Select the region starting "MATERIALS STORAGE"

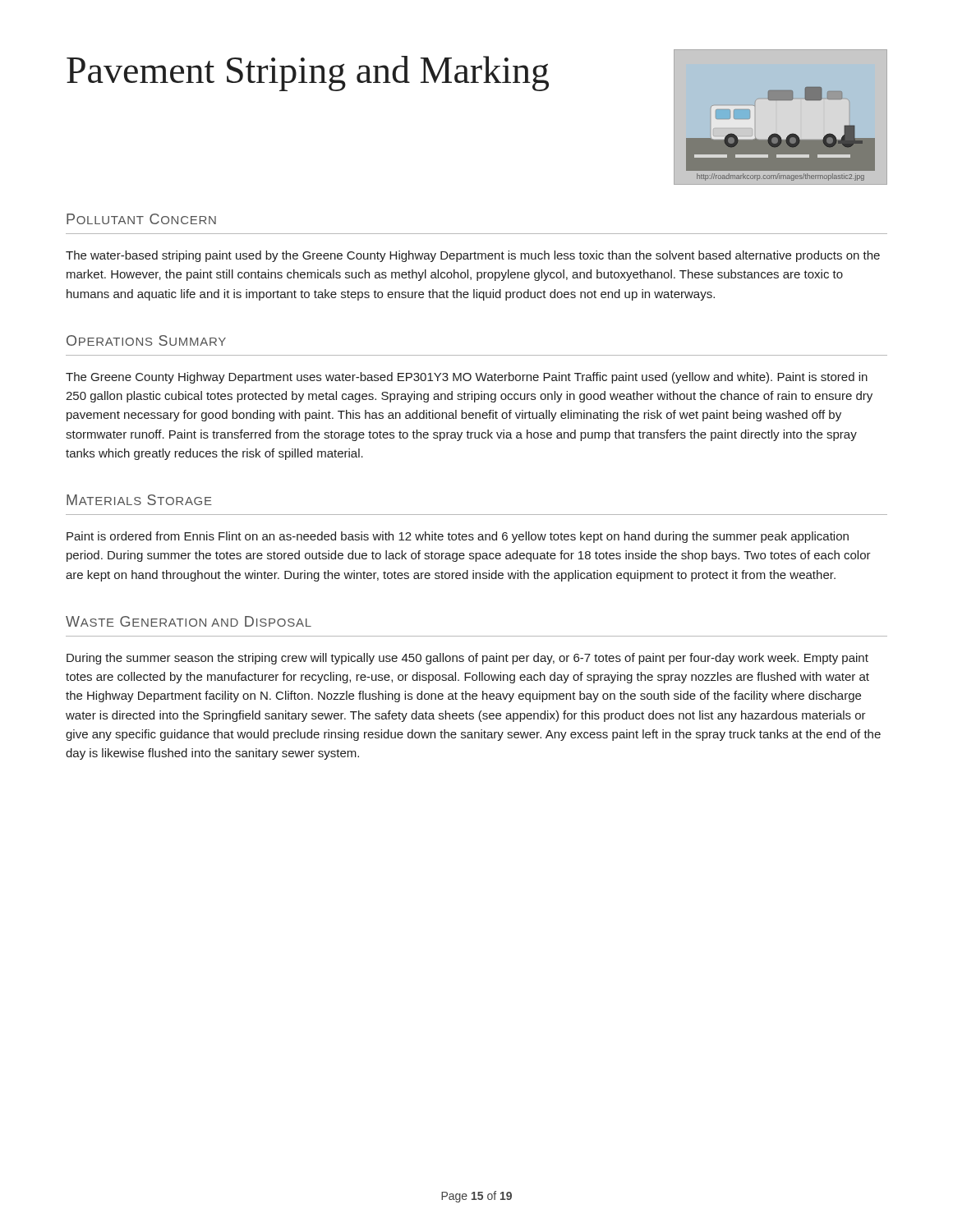(x=139, y=500)
